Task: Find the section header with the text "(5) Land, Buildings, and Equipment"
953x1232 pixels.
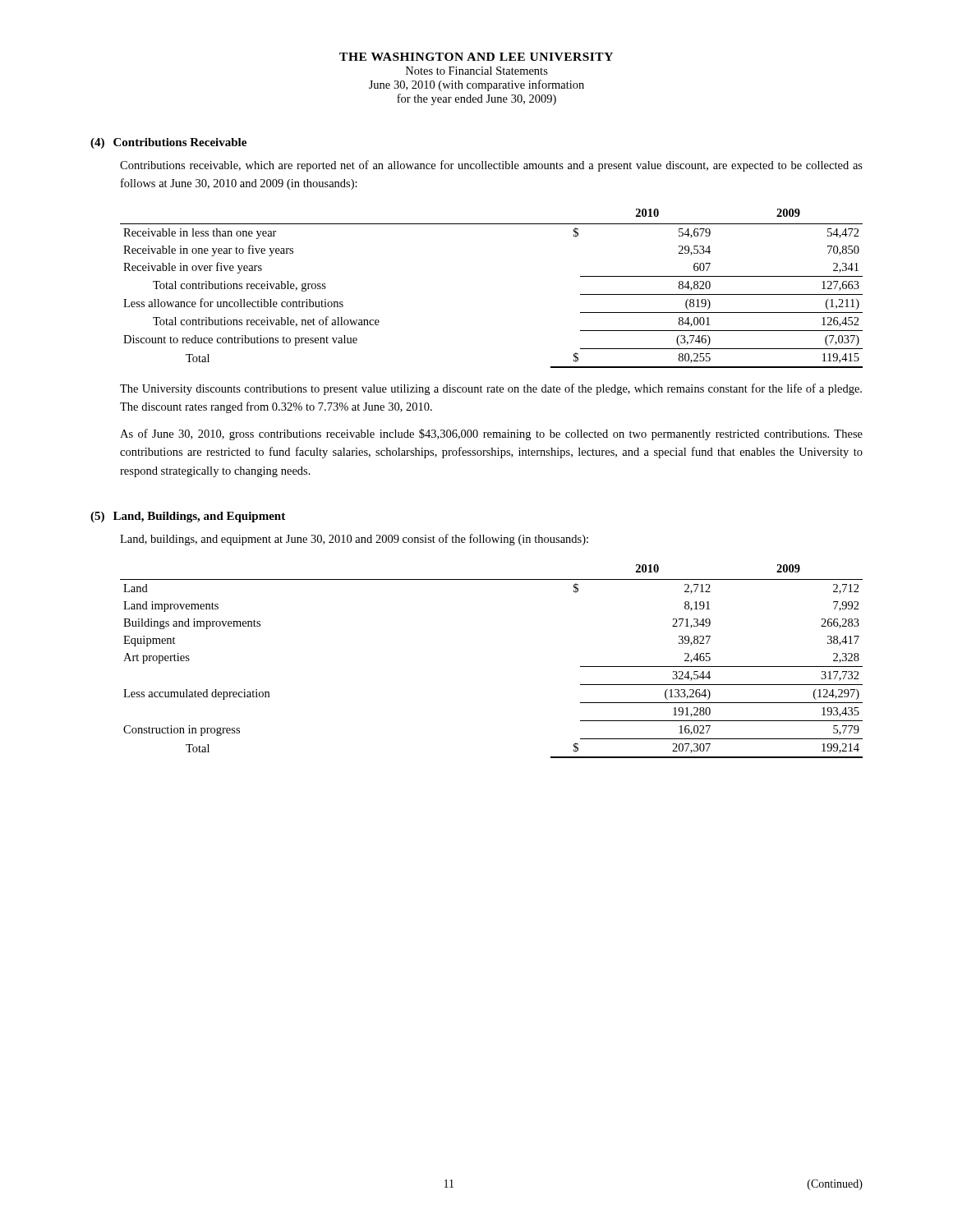Action: [x=188, y=516]
